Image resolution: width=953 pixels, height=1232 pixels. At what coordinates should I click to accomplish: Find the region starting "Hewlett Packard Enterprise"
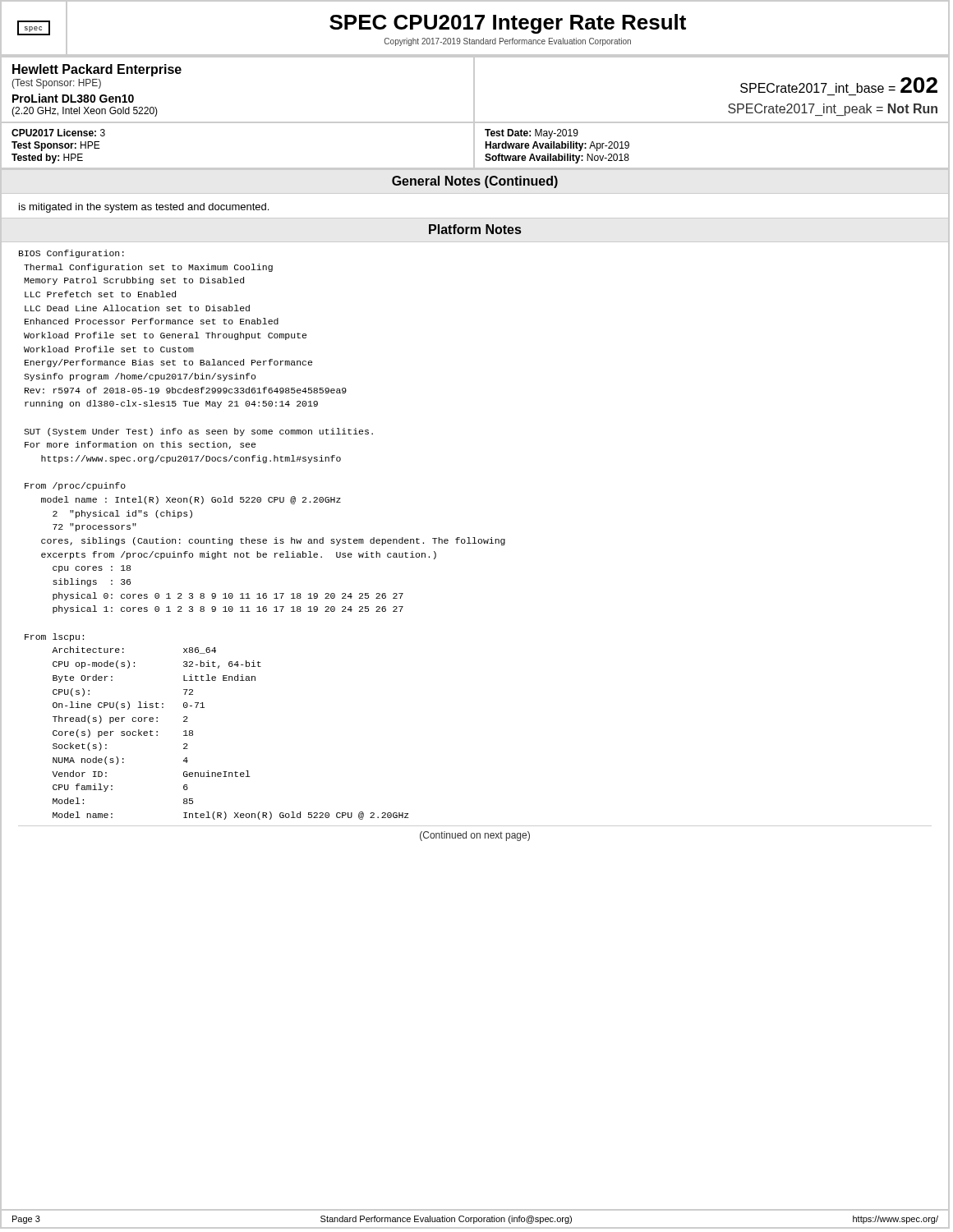[x=97, y=69]
